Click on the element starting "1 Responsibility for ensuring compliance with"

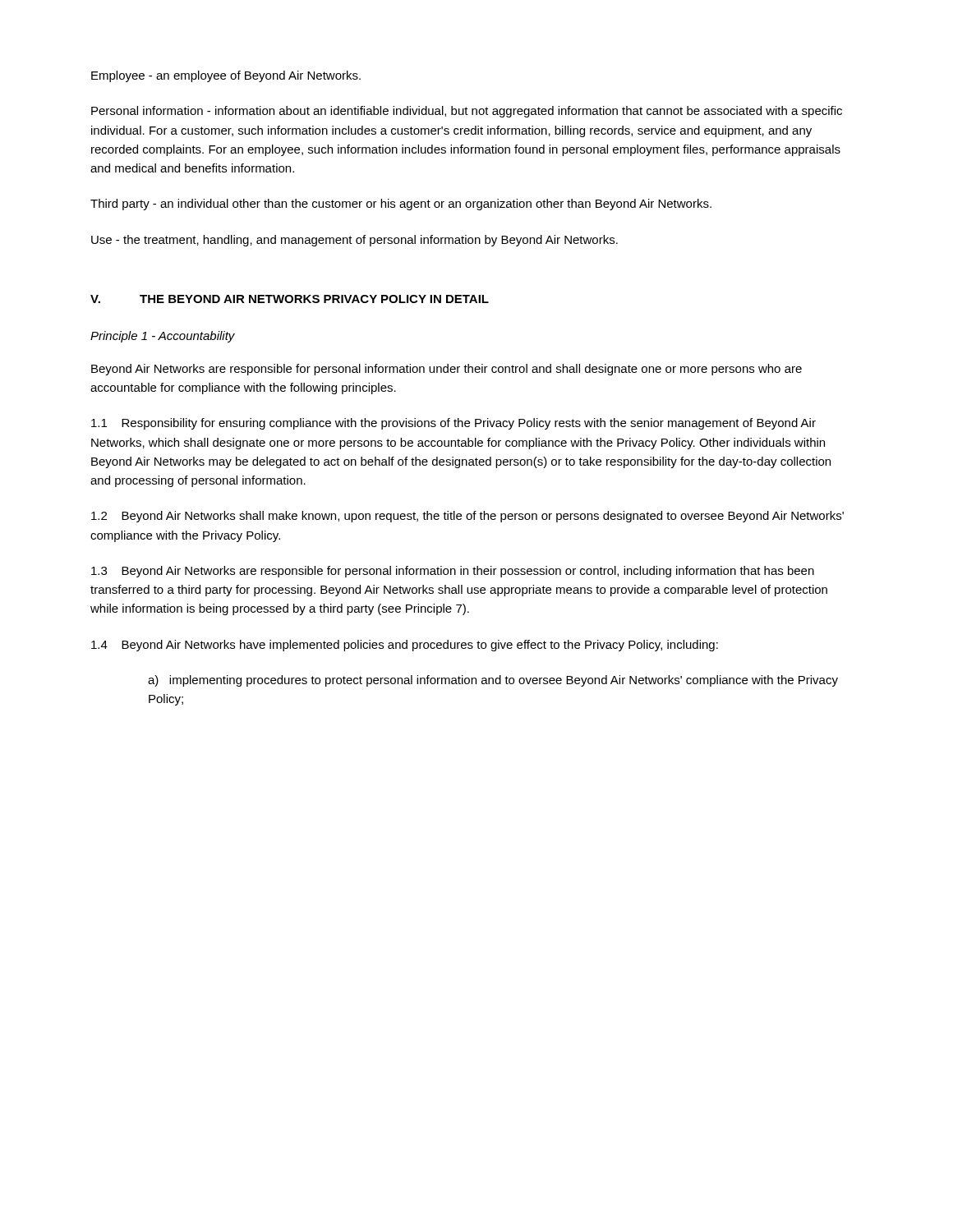[461, 451]
